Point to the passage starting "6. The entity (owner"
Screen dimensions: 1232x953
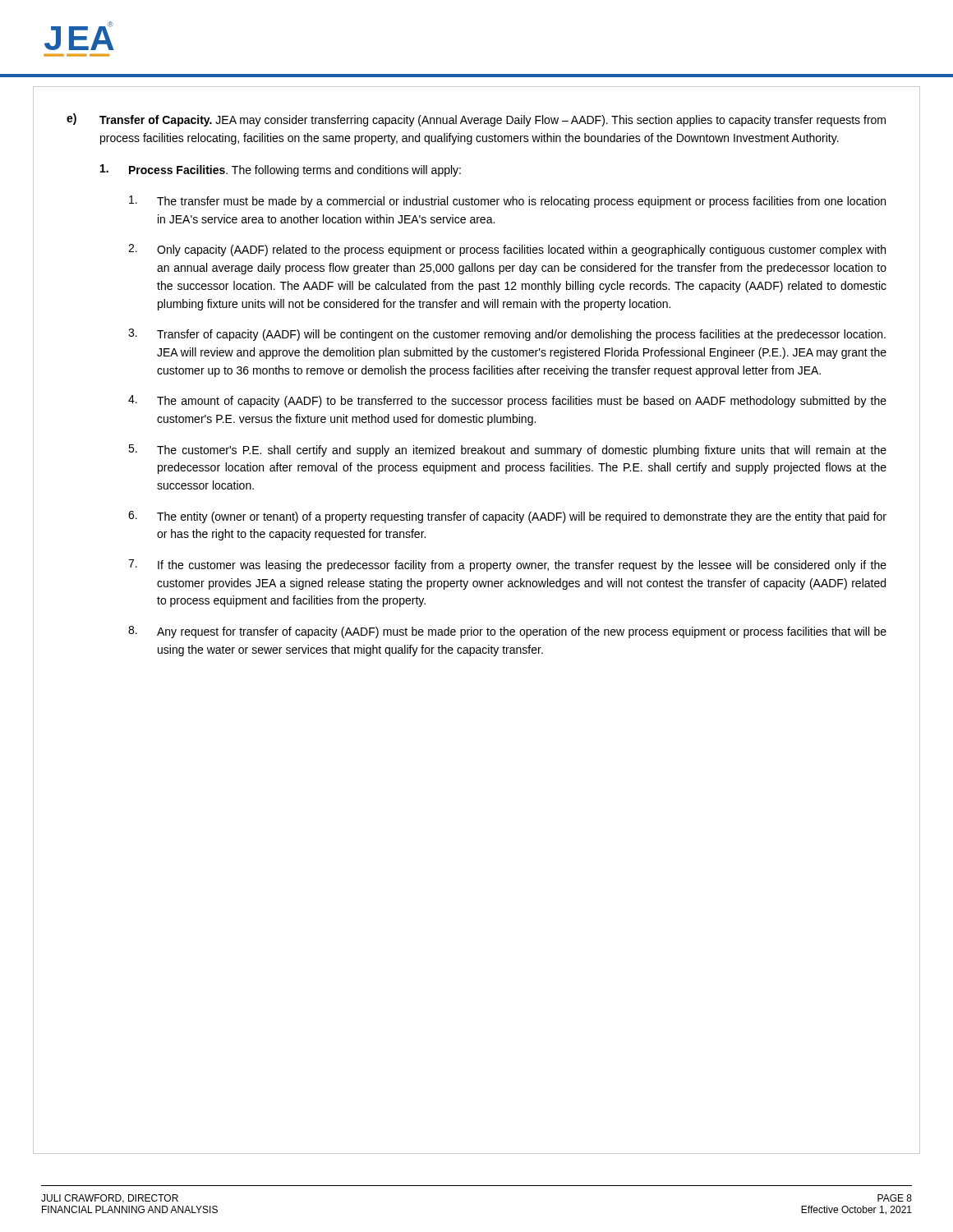pos(507,526)
